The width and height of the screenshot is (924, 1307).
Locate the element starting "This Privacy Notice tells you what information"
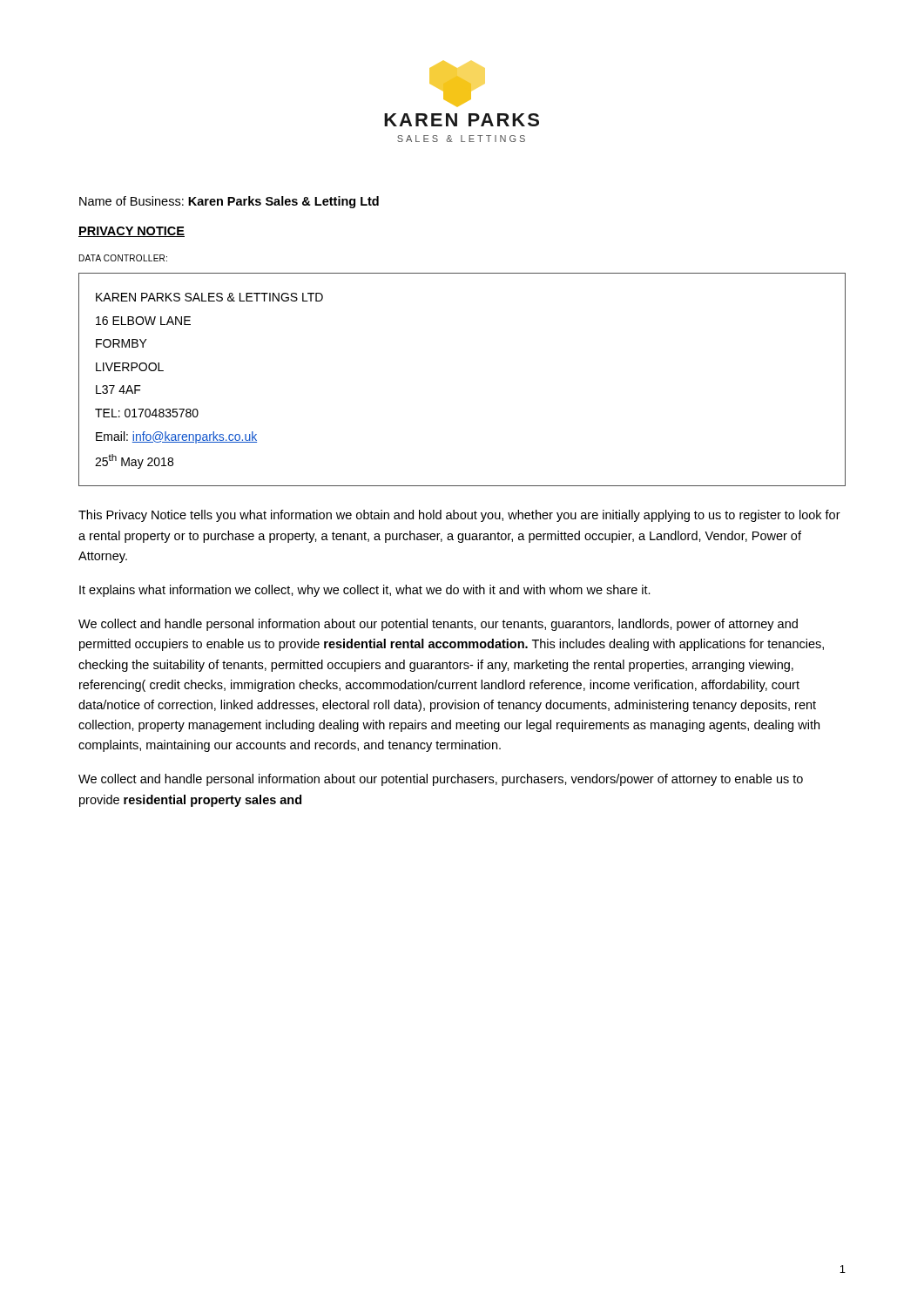(x=459, y=535)
